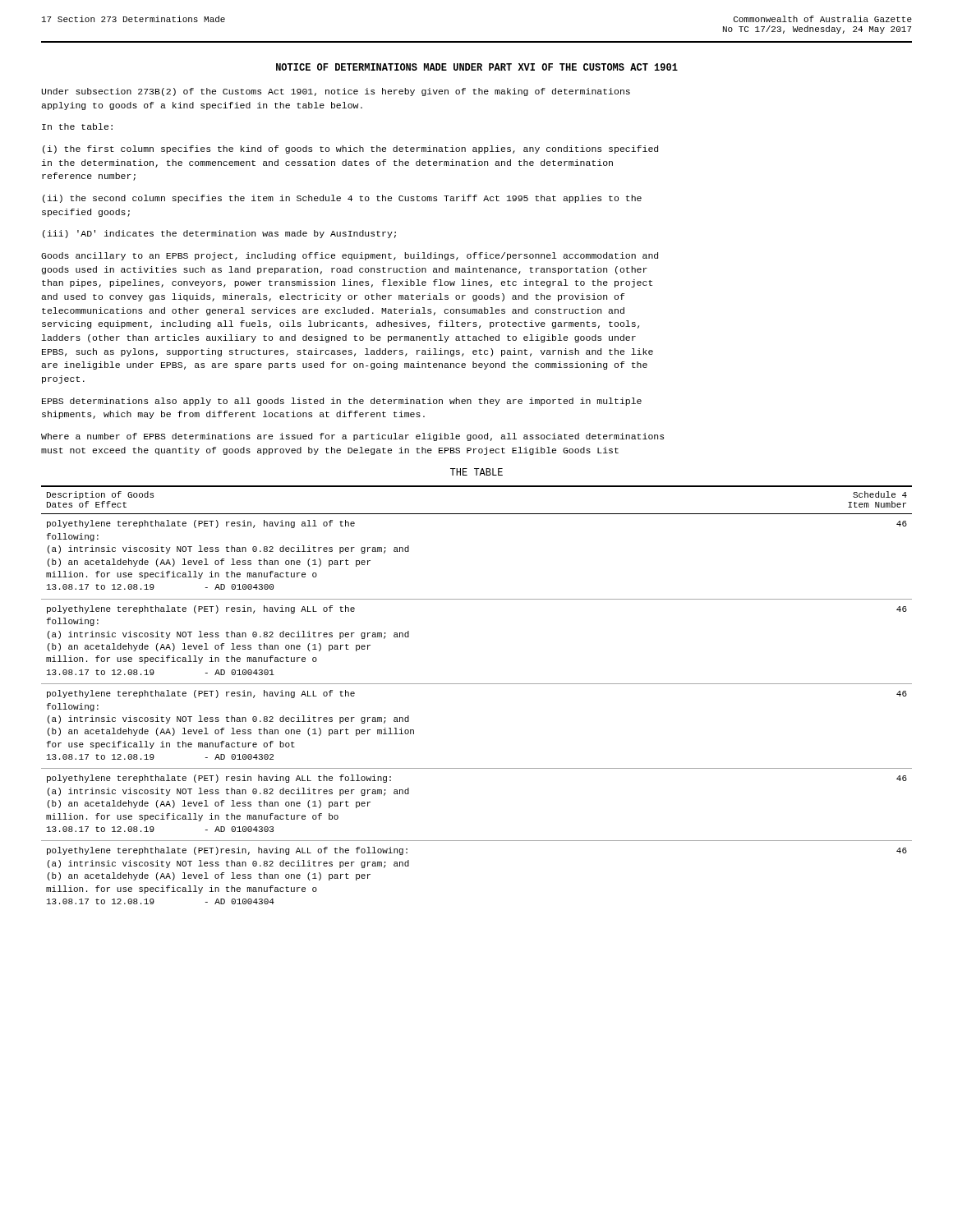
Task: Locate the text block that says "Goods ancillary to"
Action: 350,318
